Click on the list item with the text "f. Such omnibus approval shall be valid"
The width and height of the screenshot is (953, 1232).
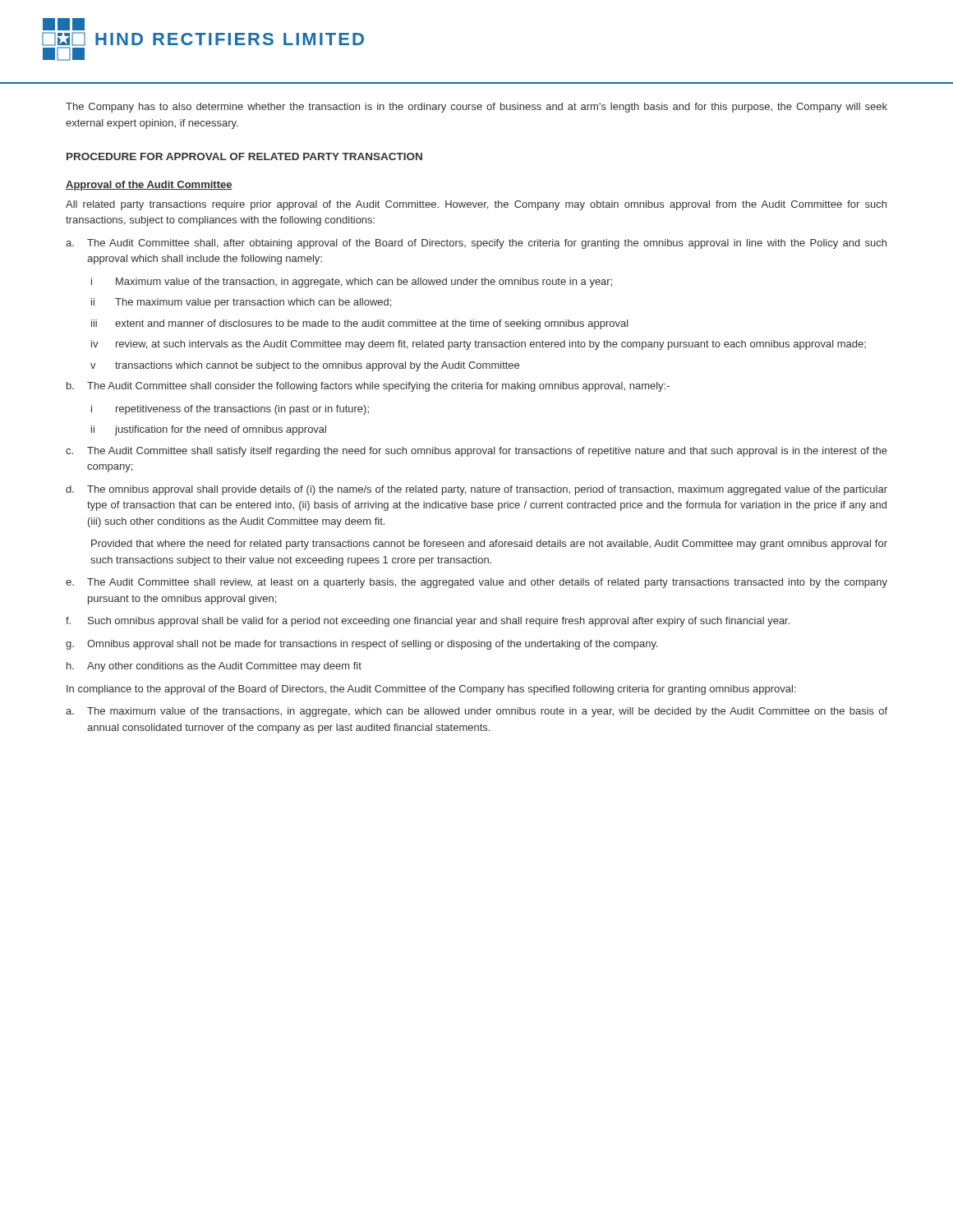476,621
